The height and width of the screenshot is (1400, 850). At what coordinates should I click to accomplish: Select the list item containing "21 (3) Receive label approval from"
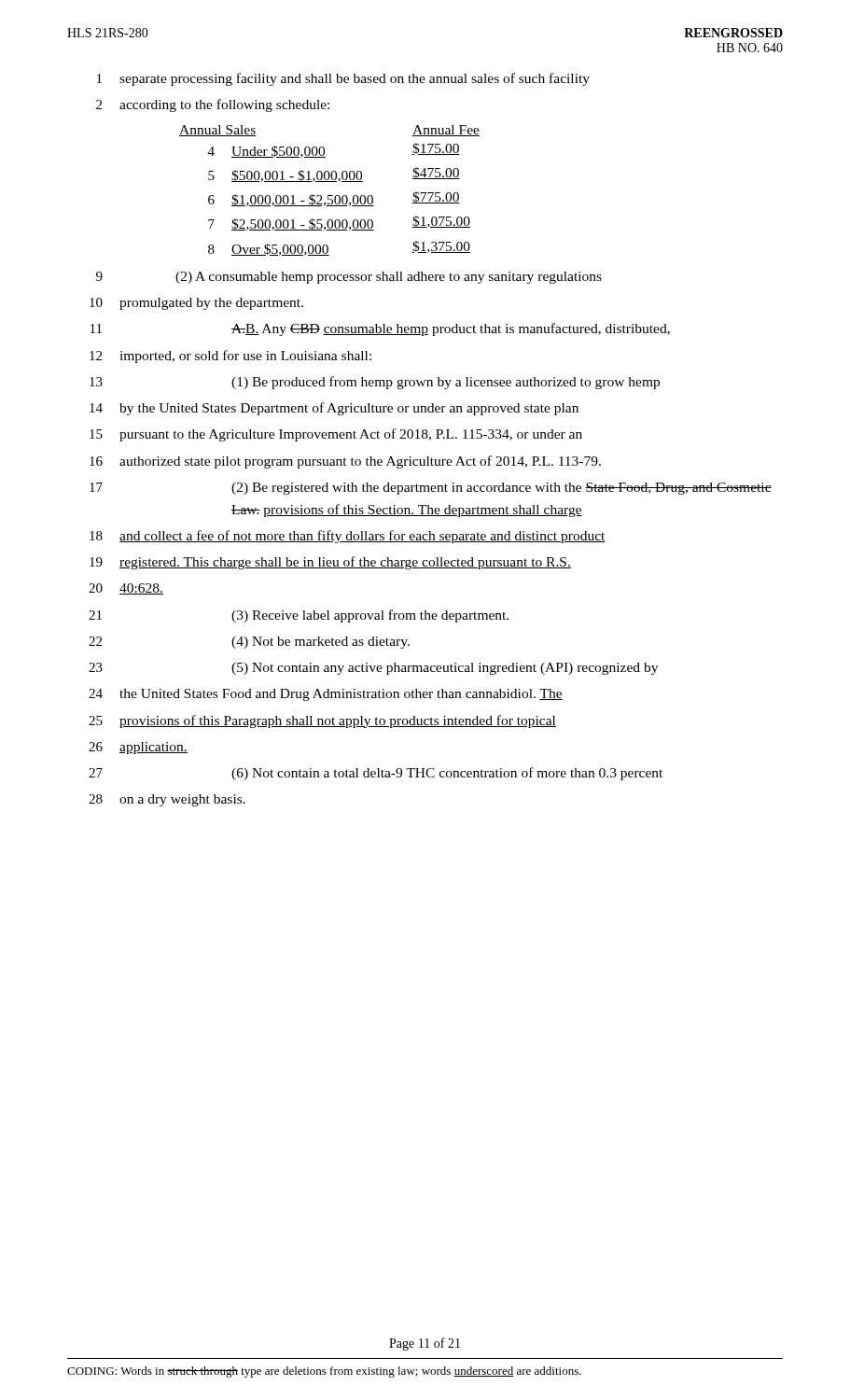point(425,615)
